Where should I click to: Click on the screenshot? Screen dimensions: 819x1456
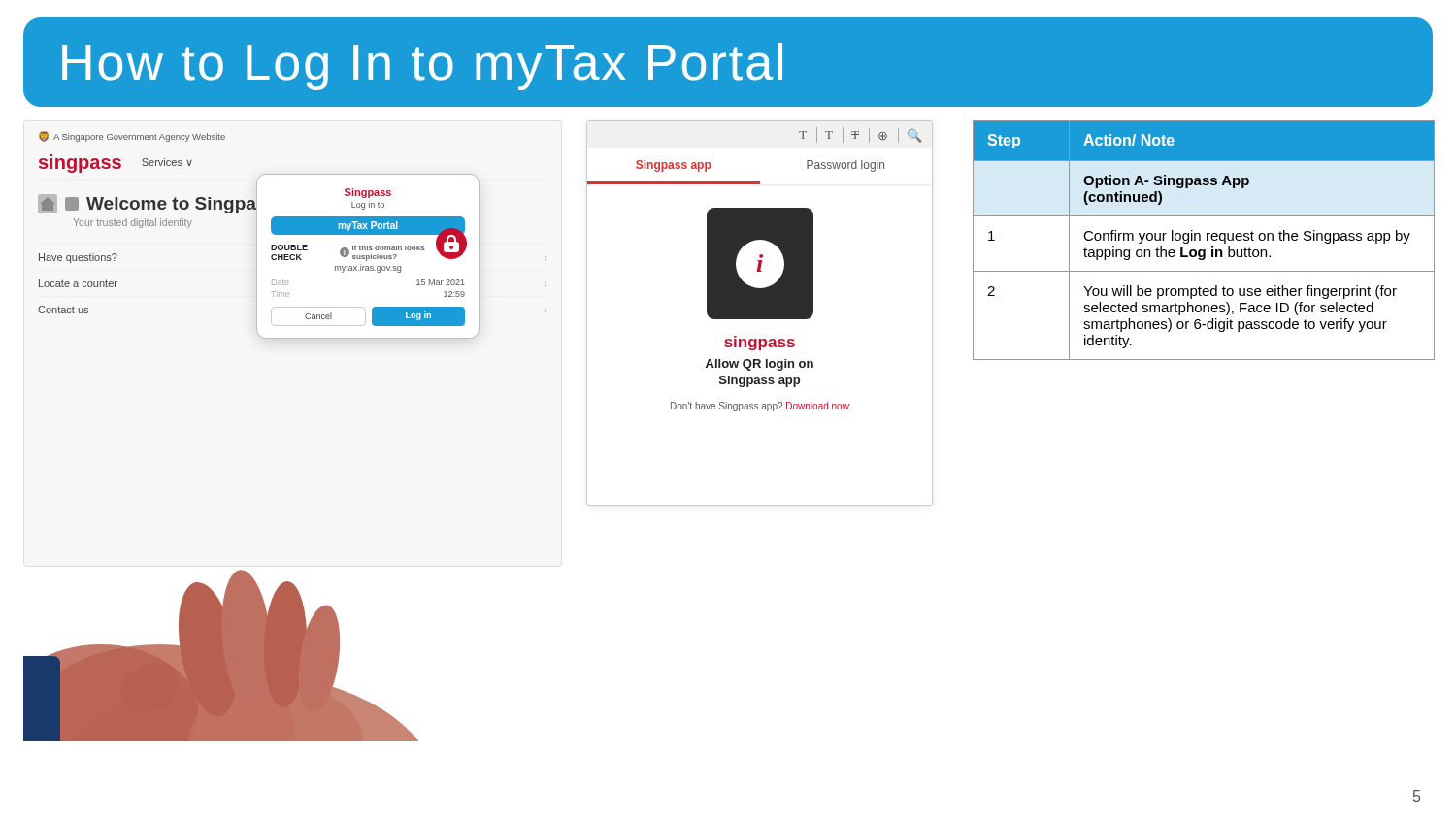(489, 431)
